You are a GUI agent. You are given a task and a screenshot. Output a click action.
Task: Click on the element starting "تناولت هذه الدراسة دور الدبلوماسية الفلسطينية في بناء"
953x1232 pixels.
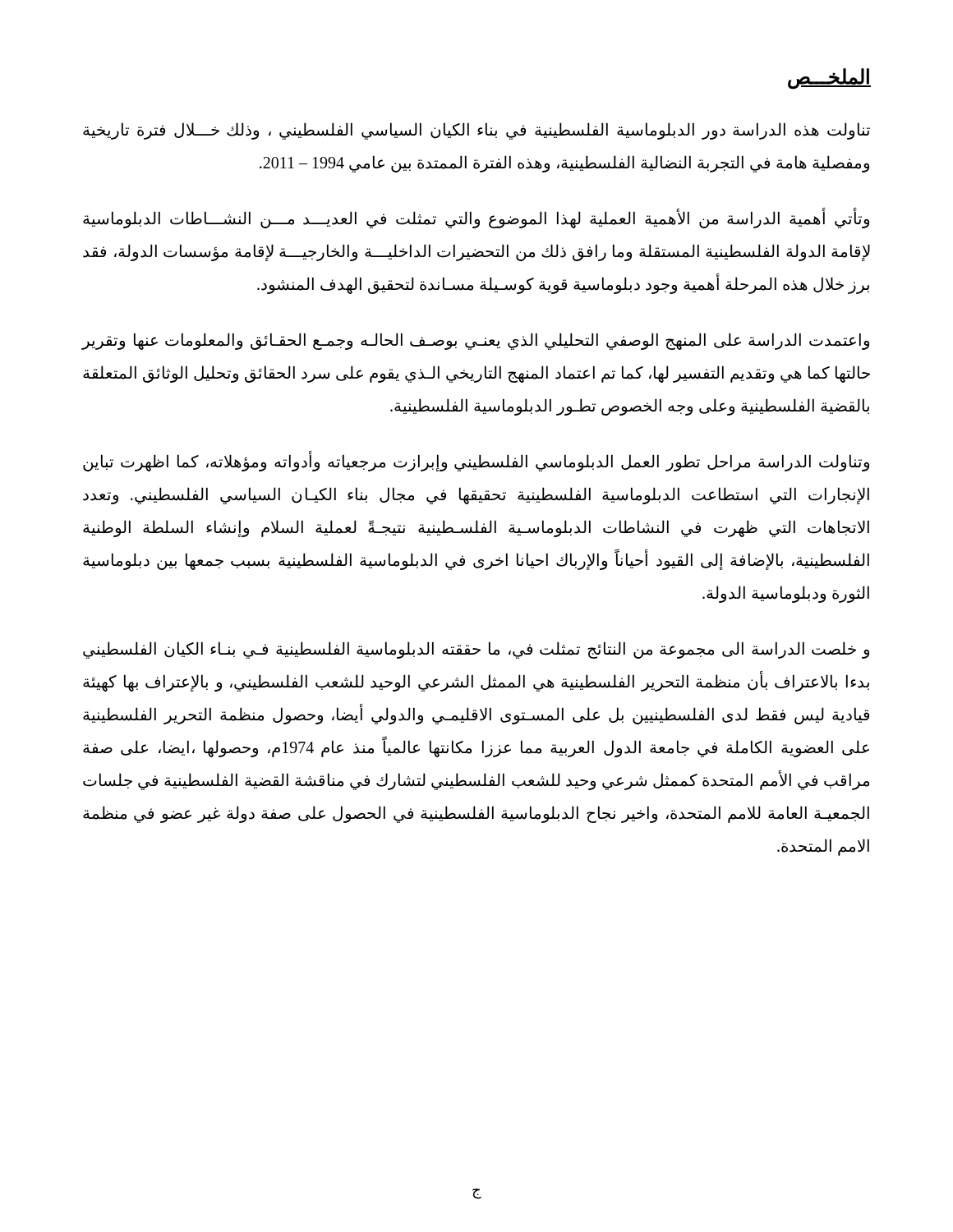point(476,131)
